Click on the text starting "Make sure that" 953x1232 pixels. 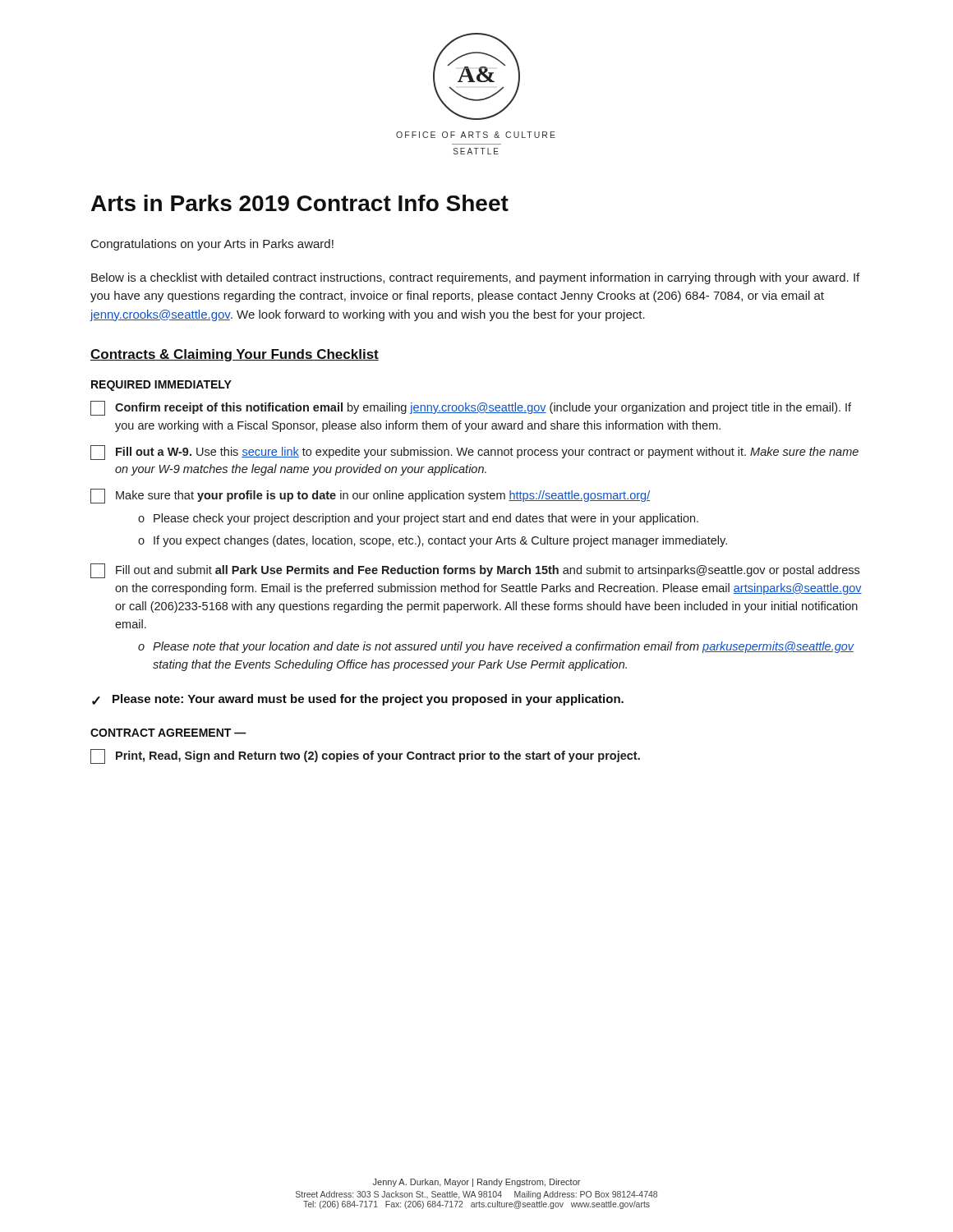click(x=476, y=520)
